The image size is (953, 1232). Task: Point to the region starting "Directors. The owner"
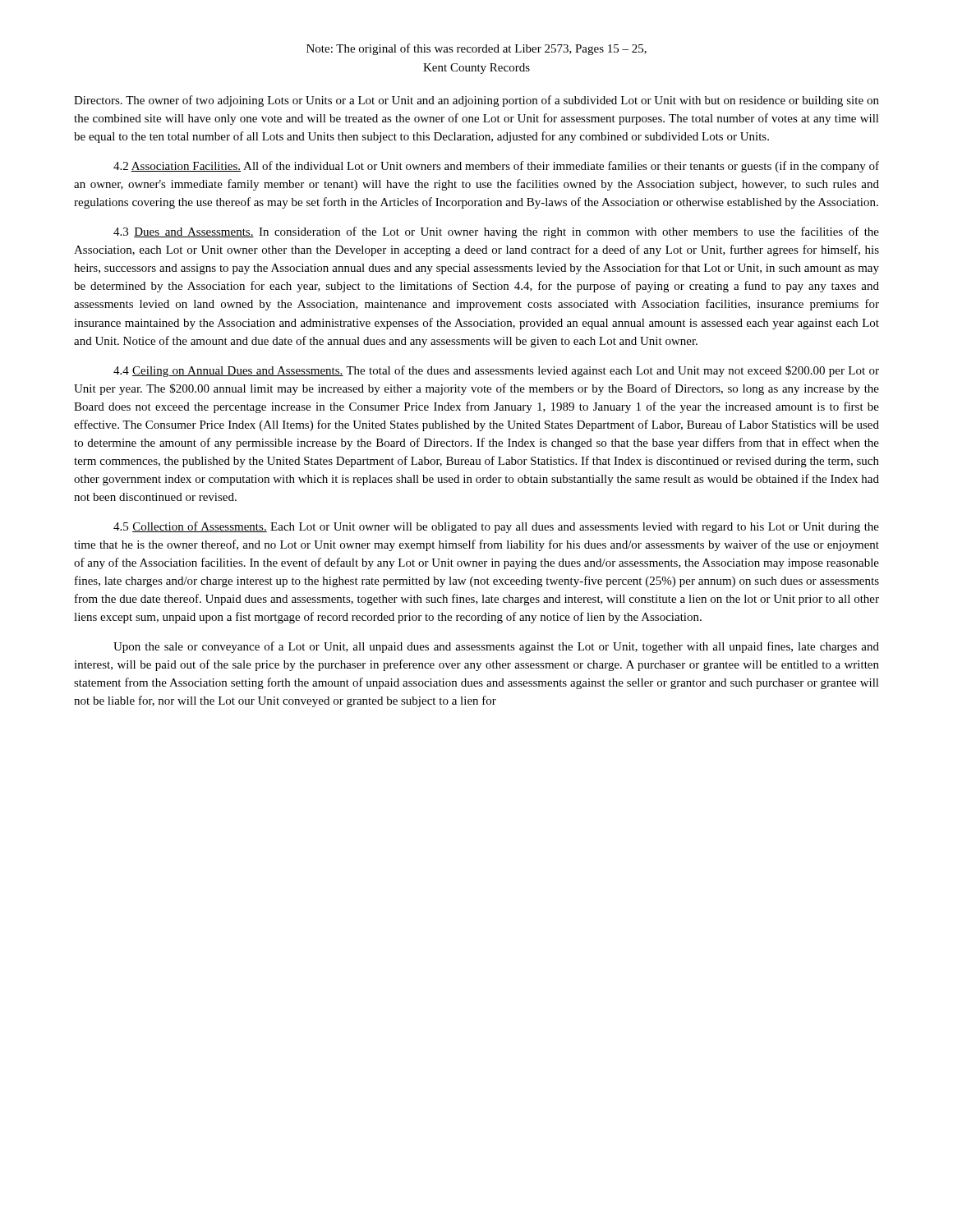(476, 118)
